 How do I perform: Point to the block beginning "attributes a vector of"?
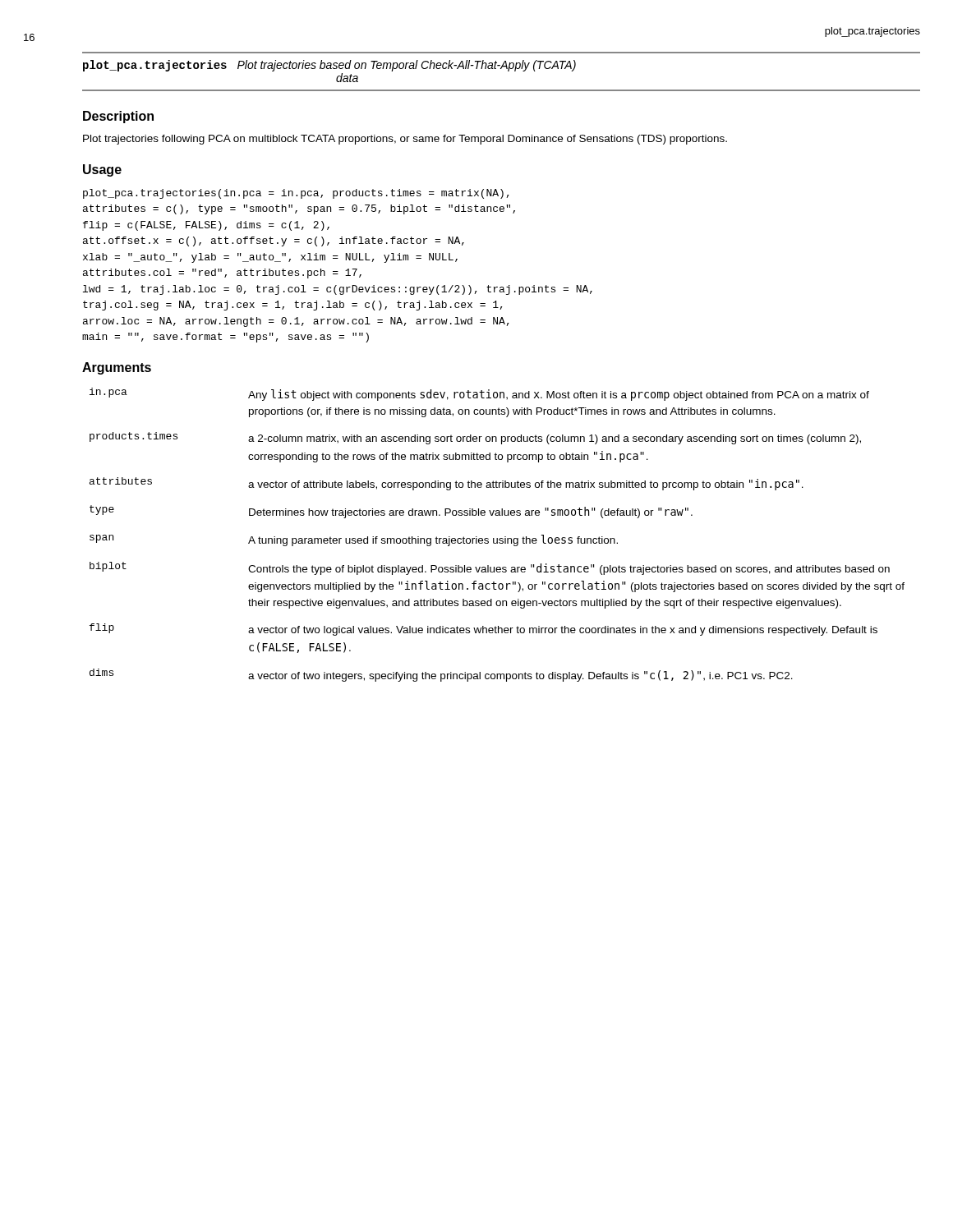coord(501,485)
